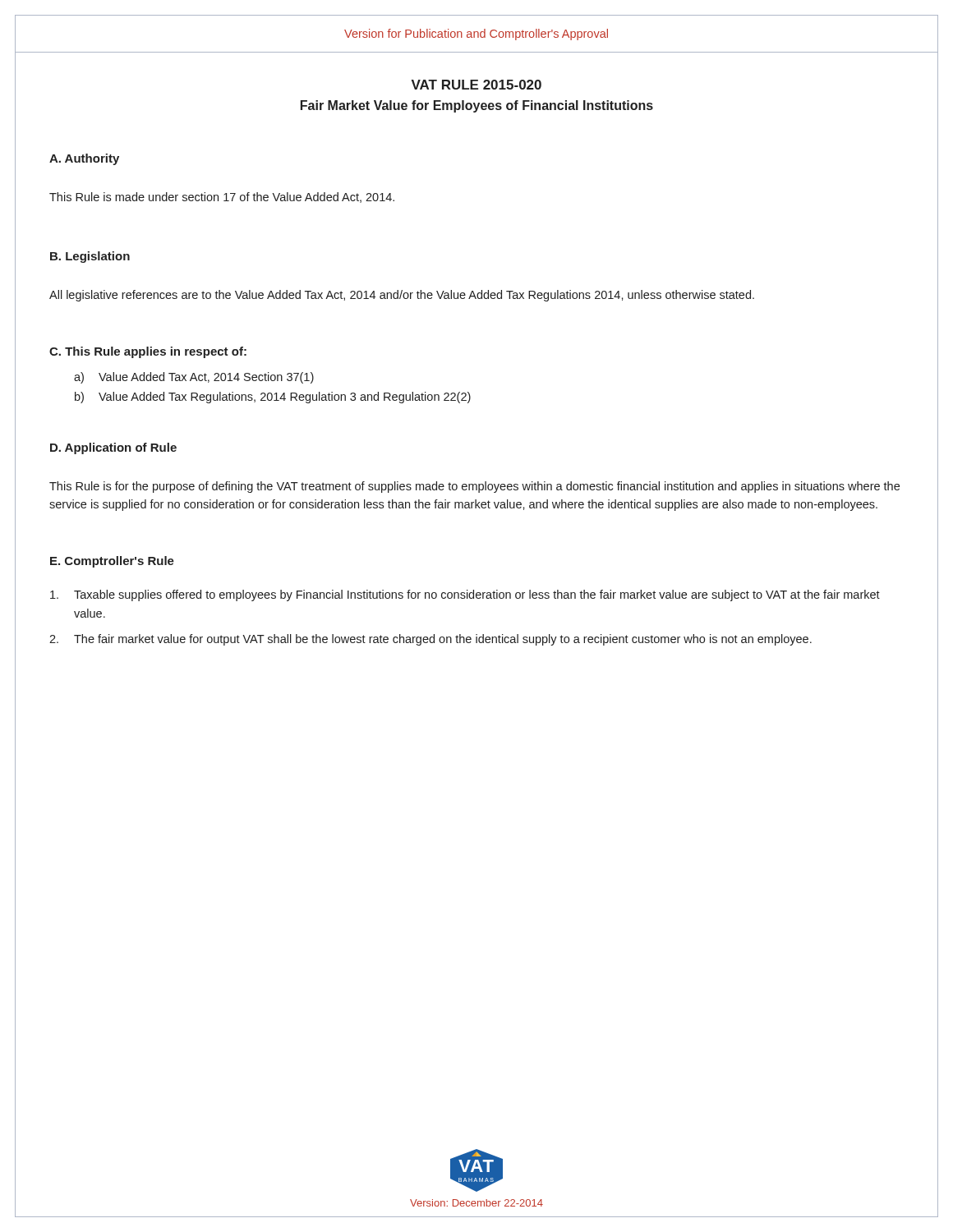Click on the region starting "b) Value Added Tax"
The image size is (953, 1232).
click(x=272, y=397)
